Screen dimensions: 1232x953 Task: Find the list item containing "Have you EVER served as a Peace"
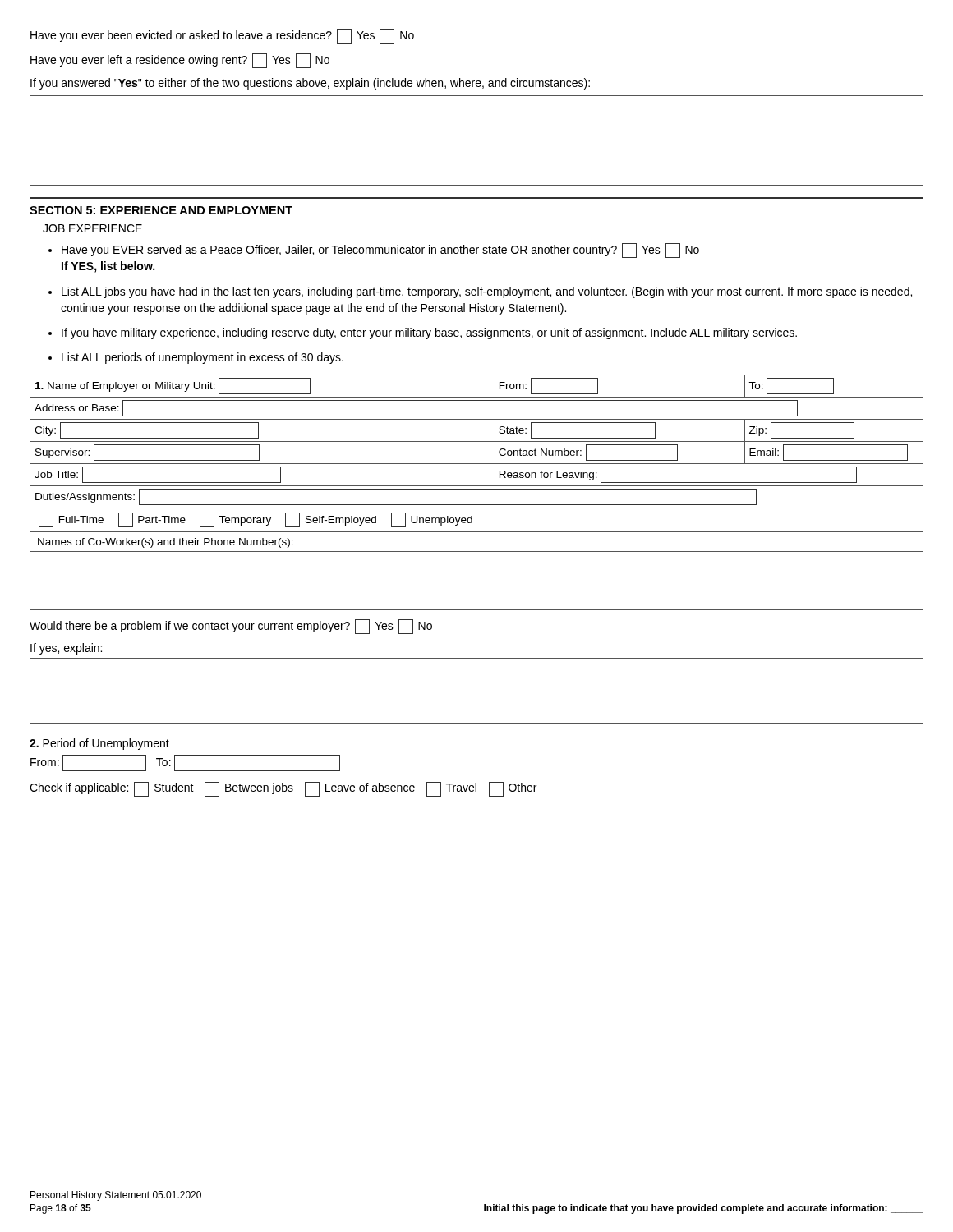pos(483,258)
